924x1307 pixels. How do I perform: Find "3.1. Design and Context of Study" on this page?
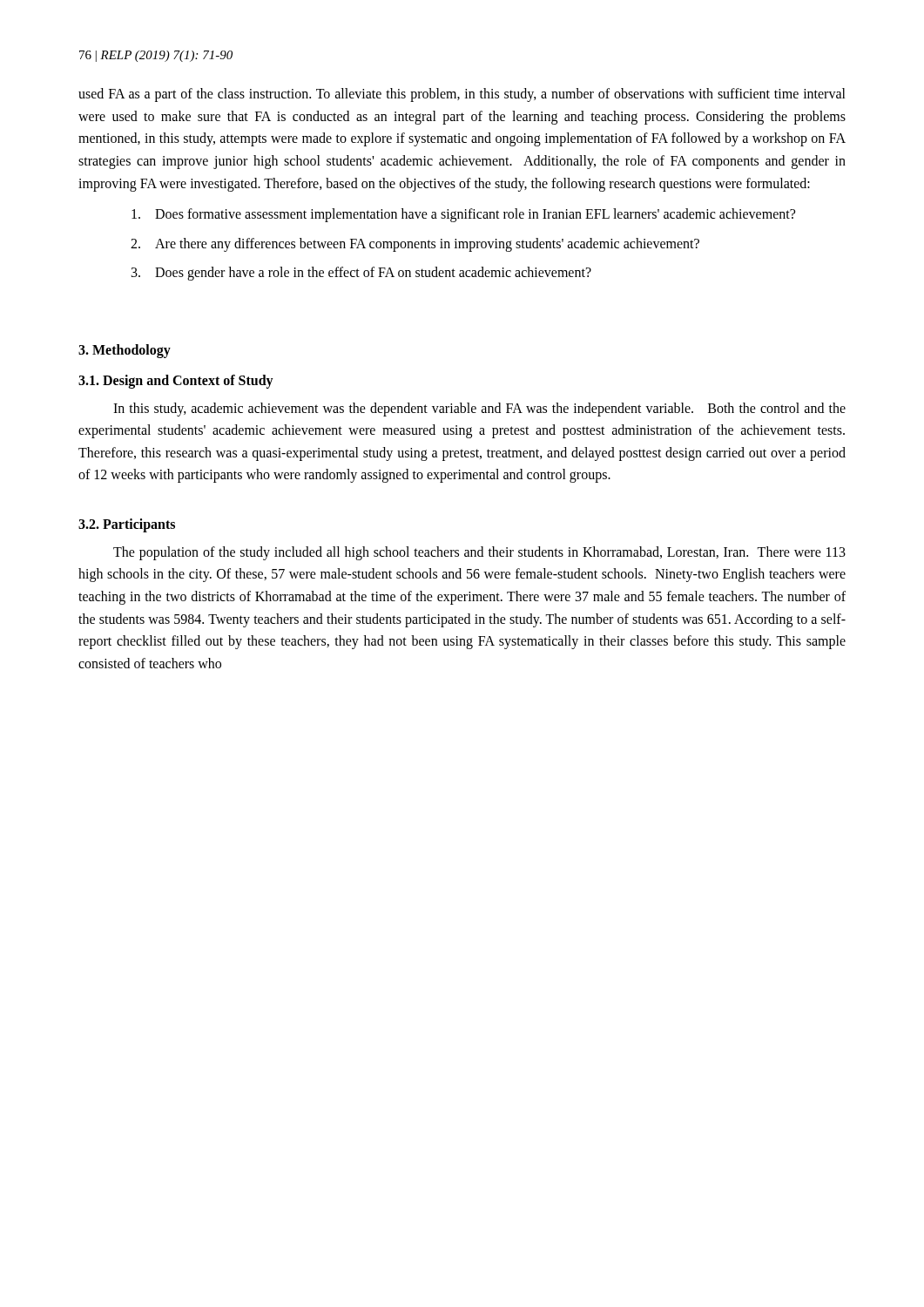[x=176, y=380]
